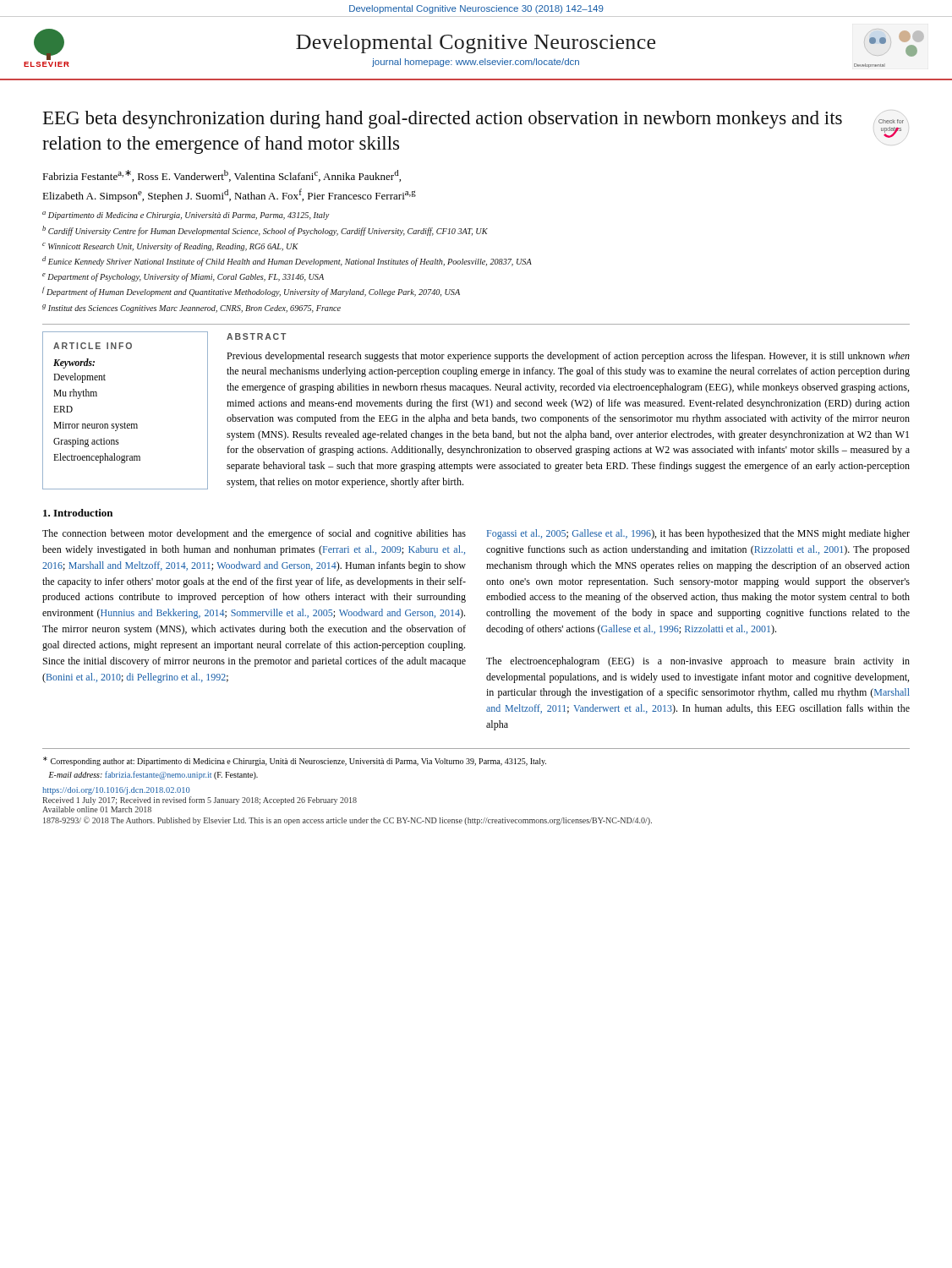Select the text that reads "journal homepage: www.elsevier.com/locate/dcn"
Viewport: 952px width, 1268px height.
coord(476,62)
